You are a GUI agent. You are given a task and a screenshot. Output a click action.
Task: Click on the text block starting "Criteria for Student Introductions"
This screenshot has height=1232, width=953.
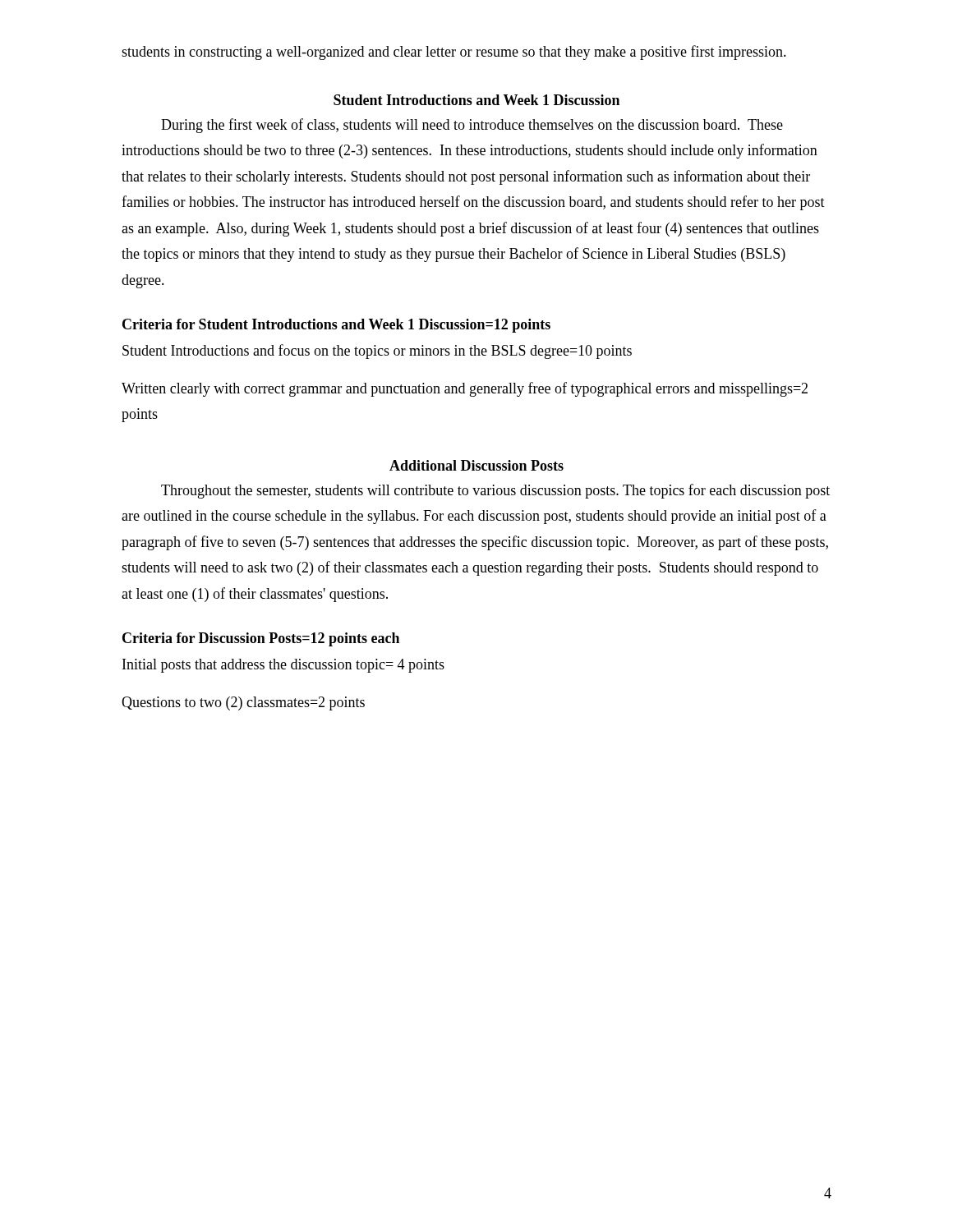click(336, 324)
